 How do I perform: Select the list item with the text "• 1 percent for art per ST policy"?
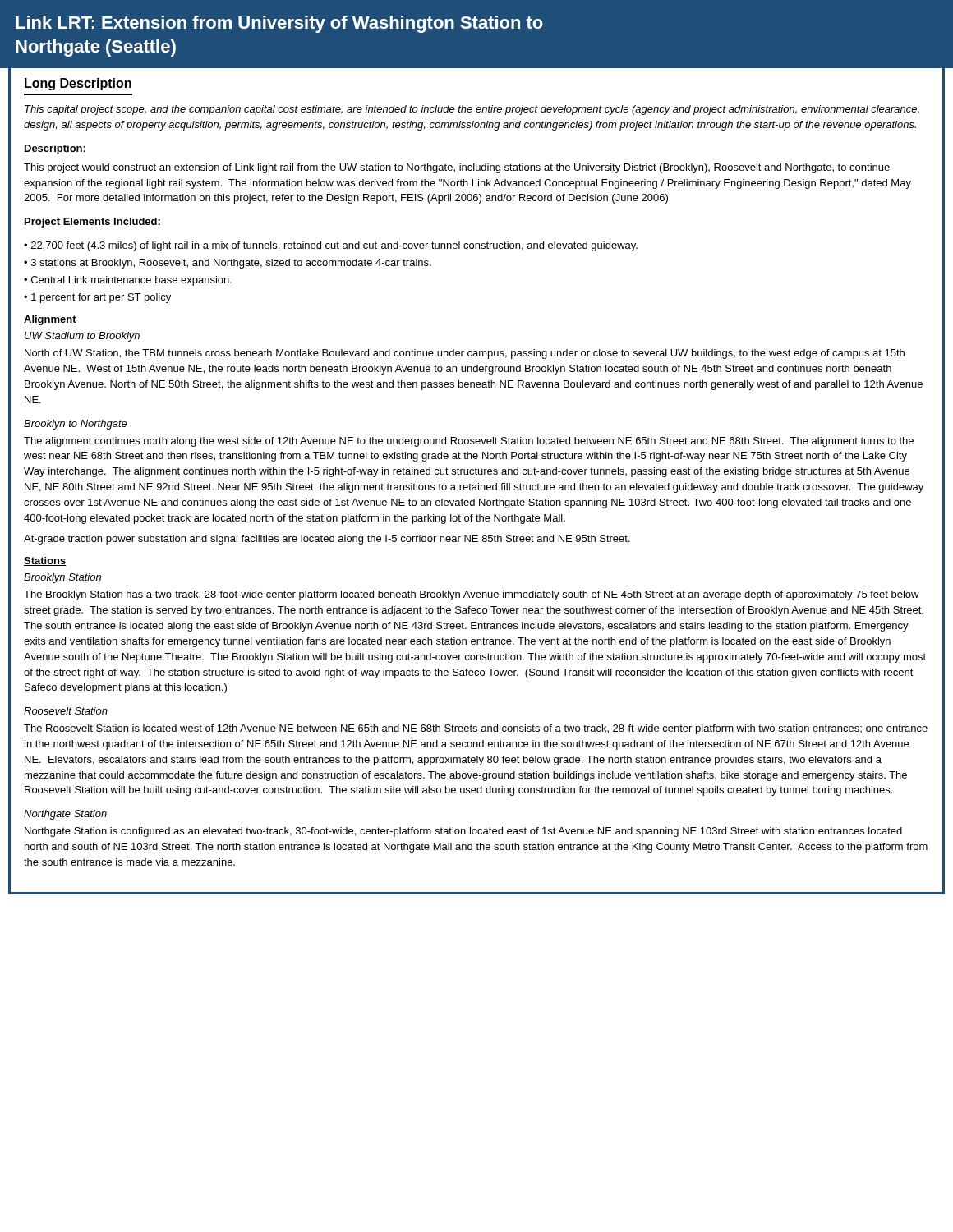click(x=97, y=297)
